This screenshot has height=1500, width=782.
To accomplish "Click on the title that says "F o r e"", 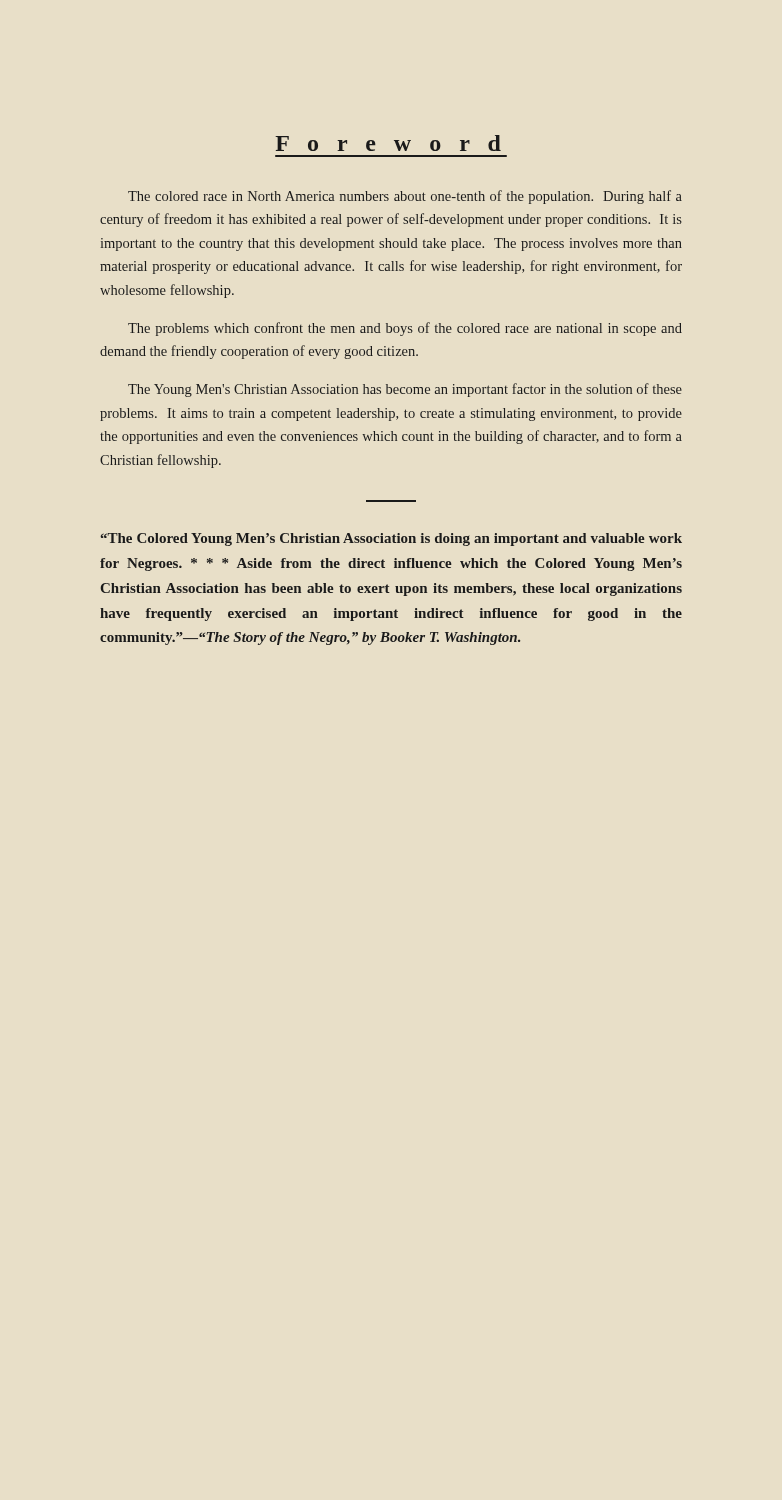I will pos(391,143).
